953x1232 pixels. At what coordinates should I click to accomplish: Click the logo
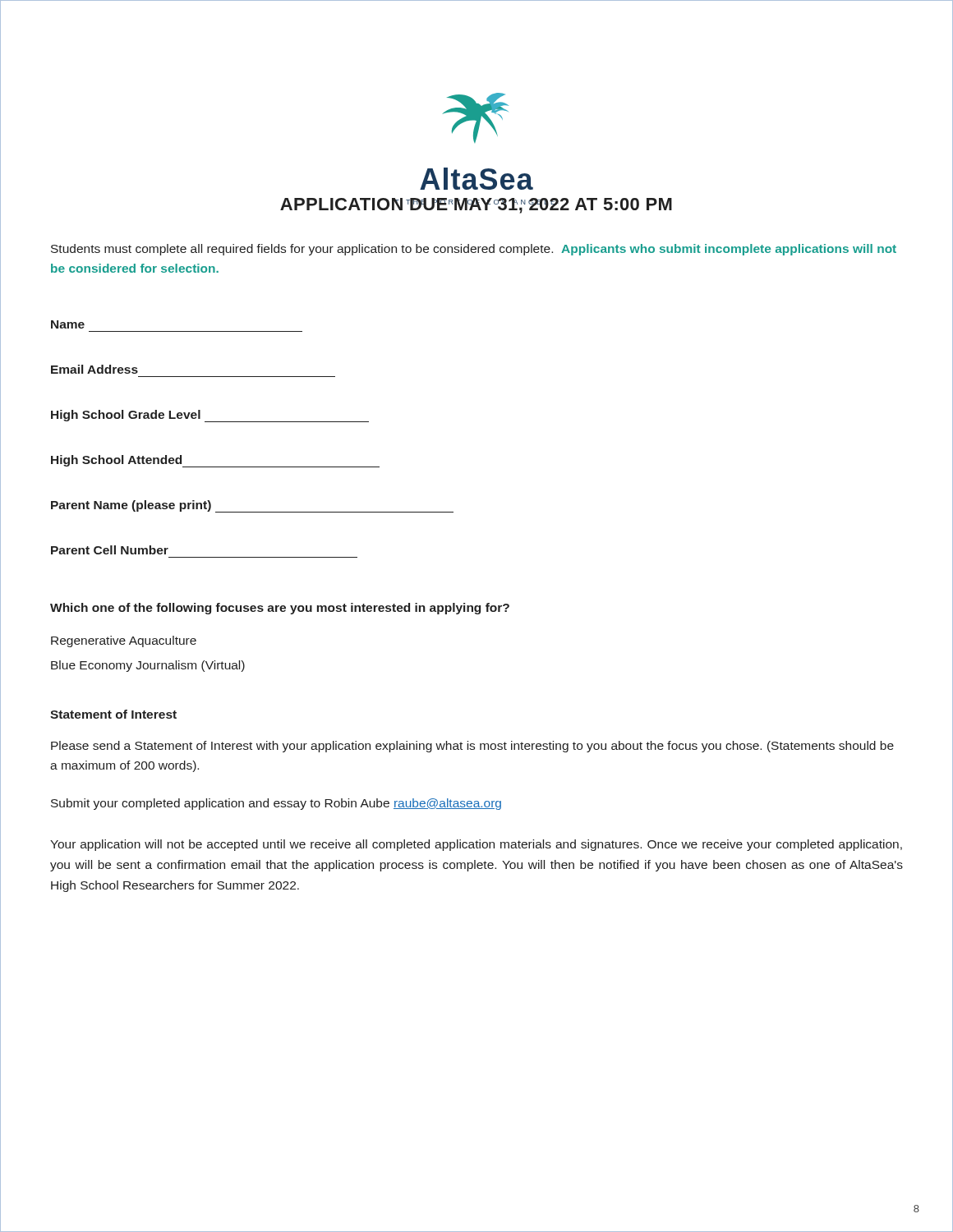click(x=476, y=150)
